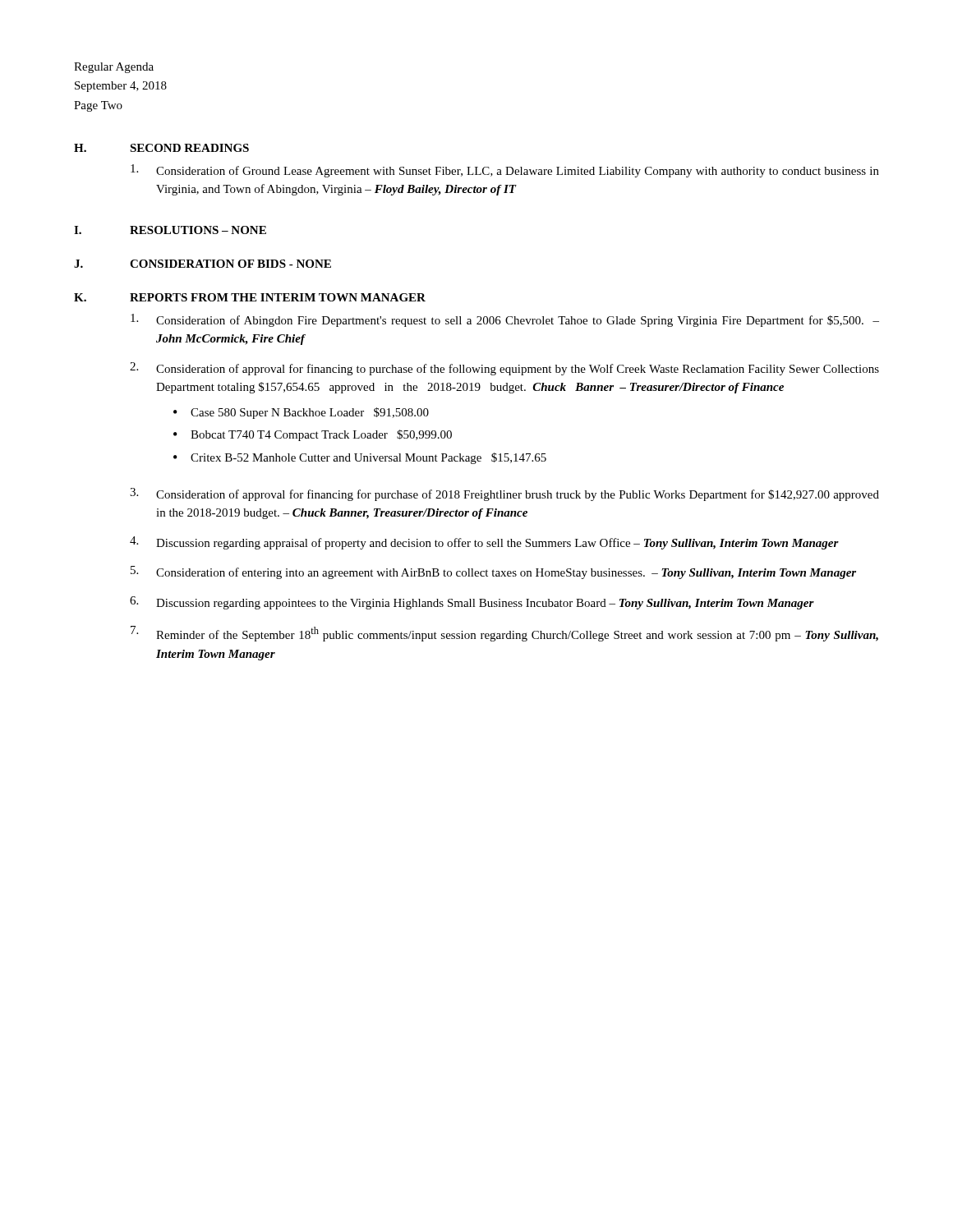Screen dimensions: 1232x953
Task: Where is the passage that starts "Reminder of the September 18th public"?
Action: 518,643
